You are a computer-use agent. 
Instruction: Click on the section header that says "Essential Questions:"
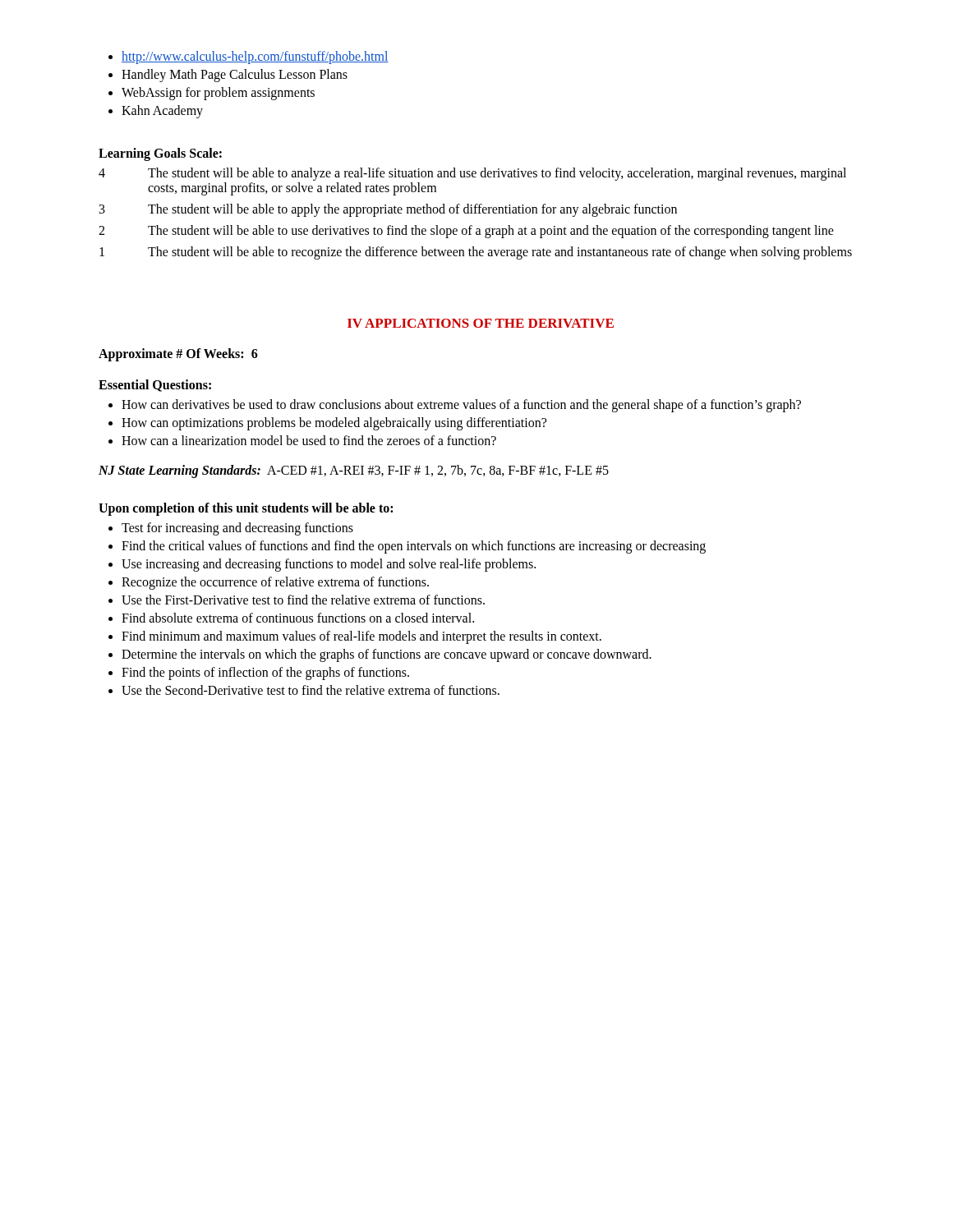pyautogui.click(x=155, y=385)
